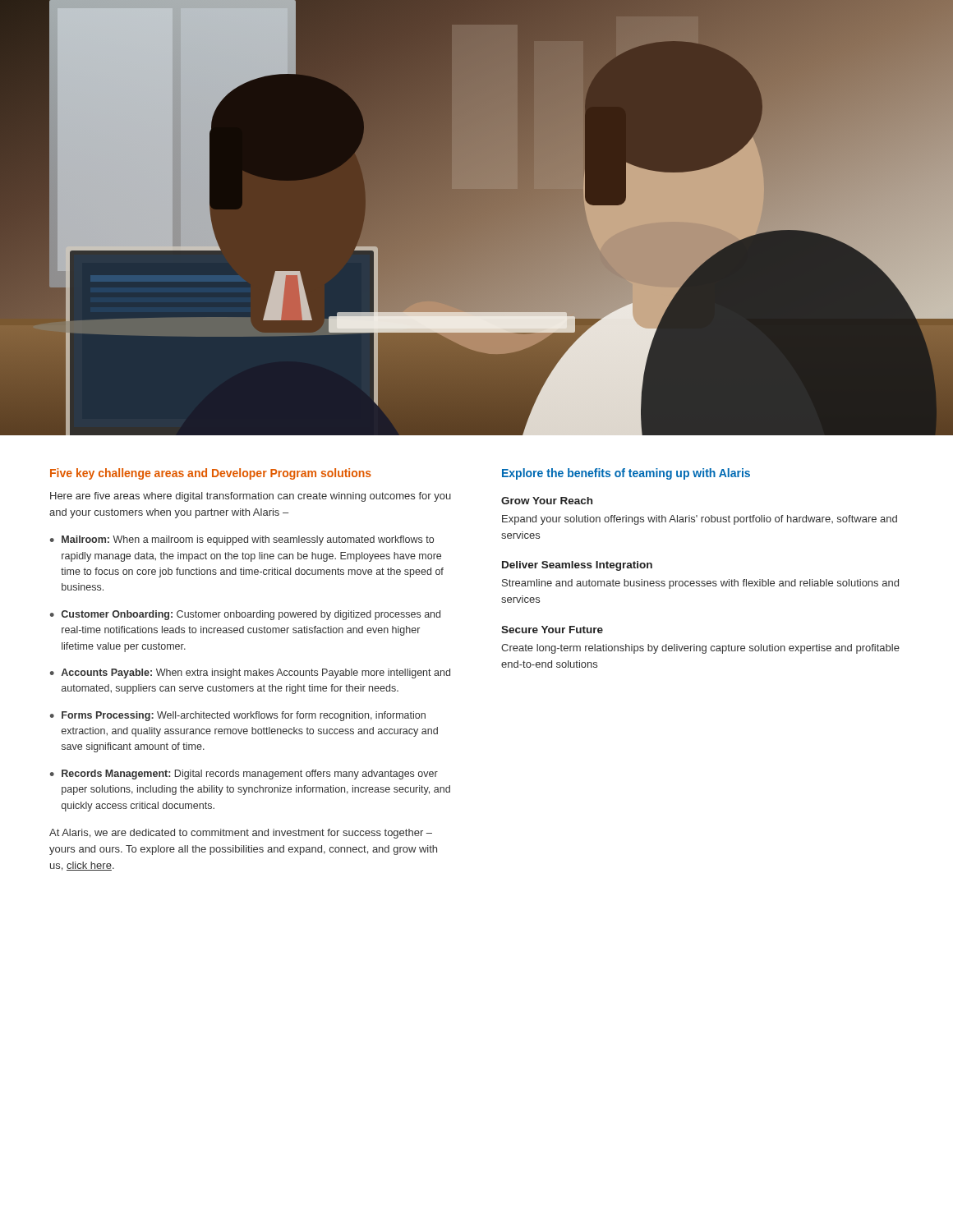Image resolution: width=953 pixels, height=1232 pixels.
Task: Select the list item containing "• Mailroom: When a mailroom is equipped with"
Action: coord(251,564)
